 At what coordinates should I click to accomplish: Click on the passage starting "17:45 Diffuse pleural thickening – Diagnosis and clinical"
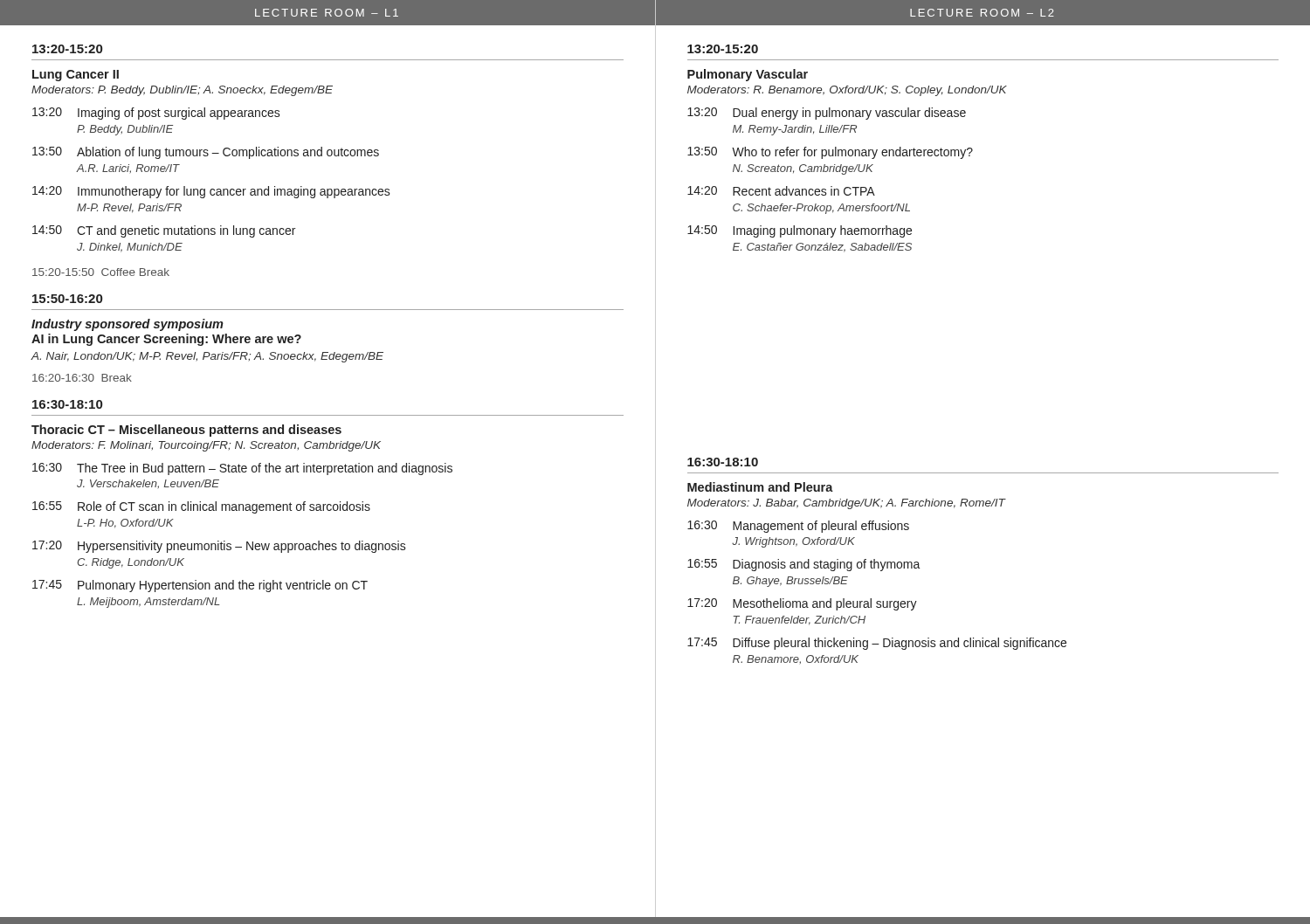[x=983, y=650]
